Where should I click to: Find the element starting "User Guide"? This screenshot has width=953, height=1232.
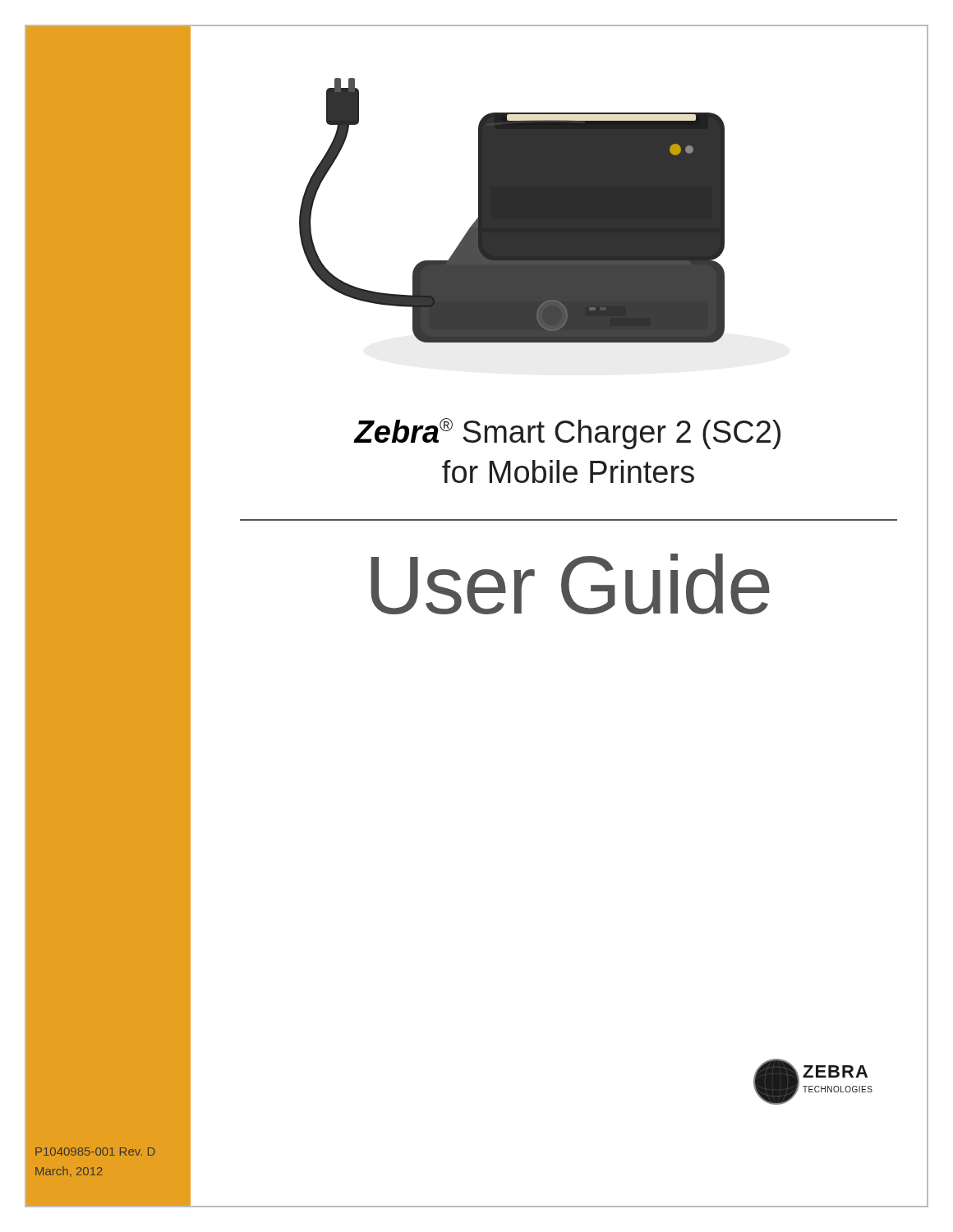pyautogui.click(x=569, y=585)
